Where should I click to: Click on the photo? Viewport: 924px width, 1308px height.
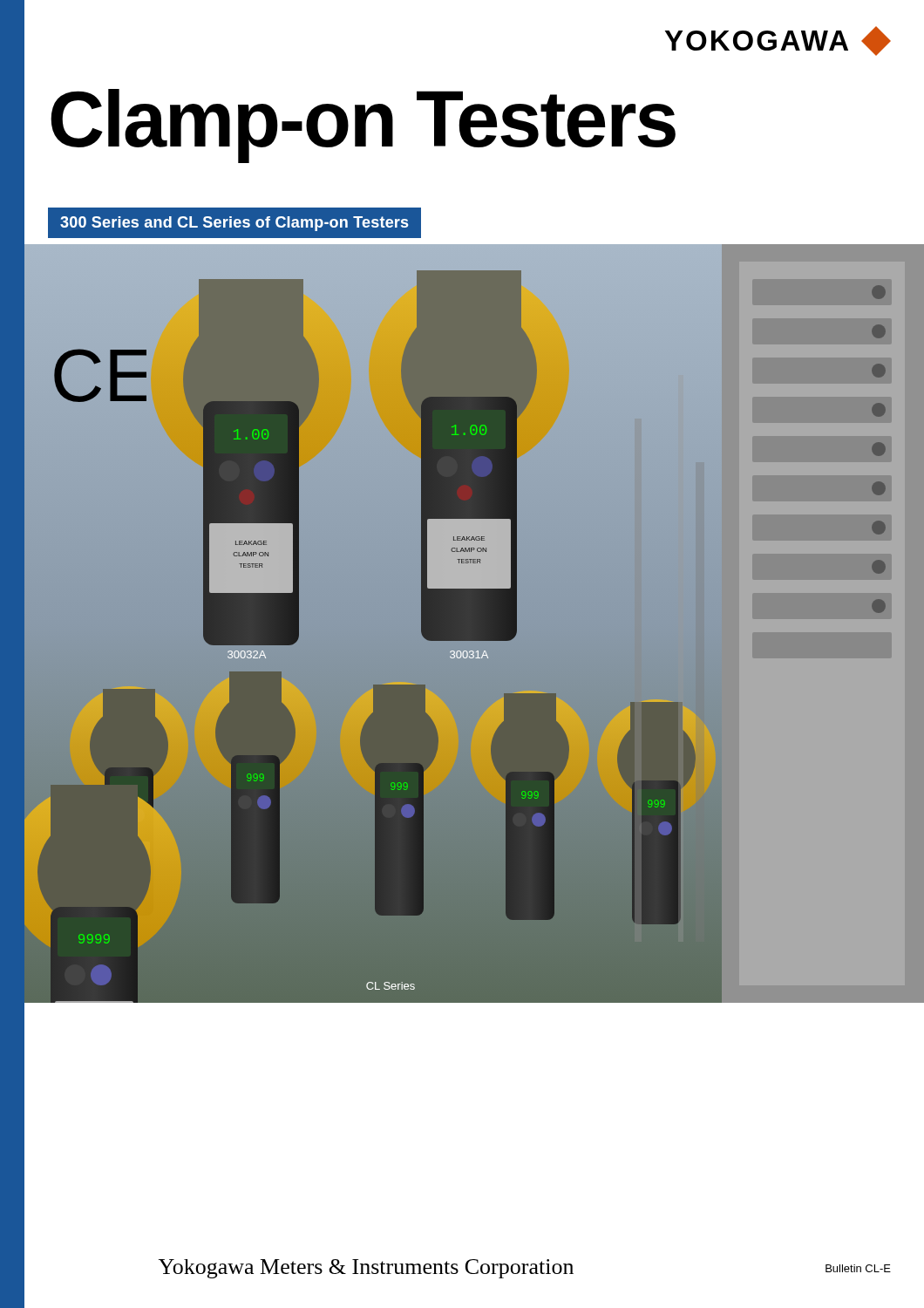click(474, 624)
